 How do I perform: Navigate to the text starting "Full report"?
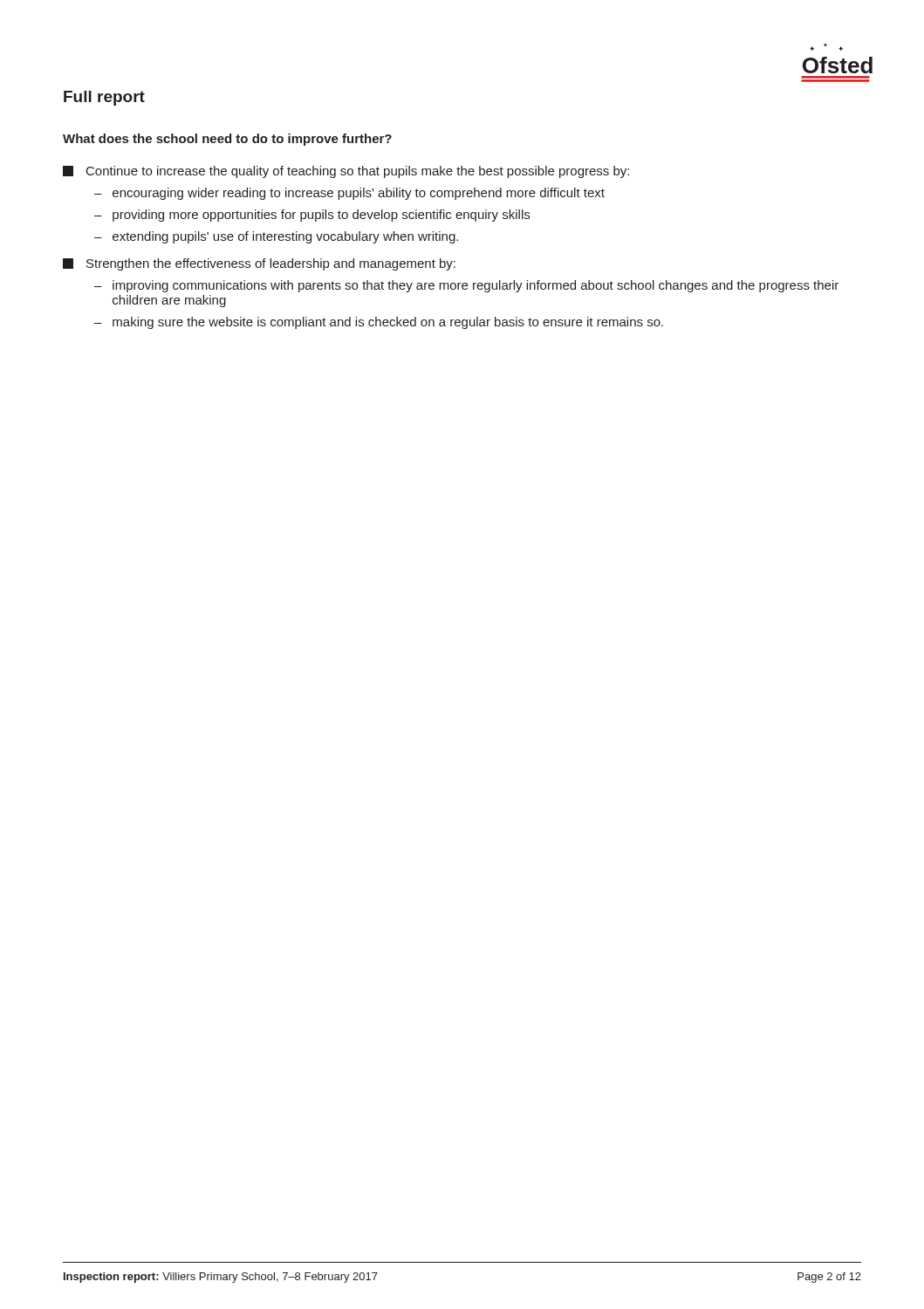click(104, 96)
